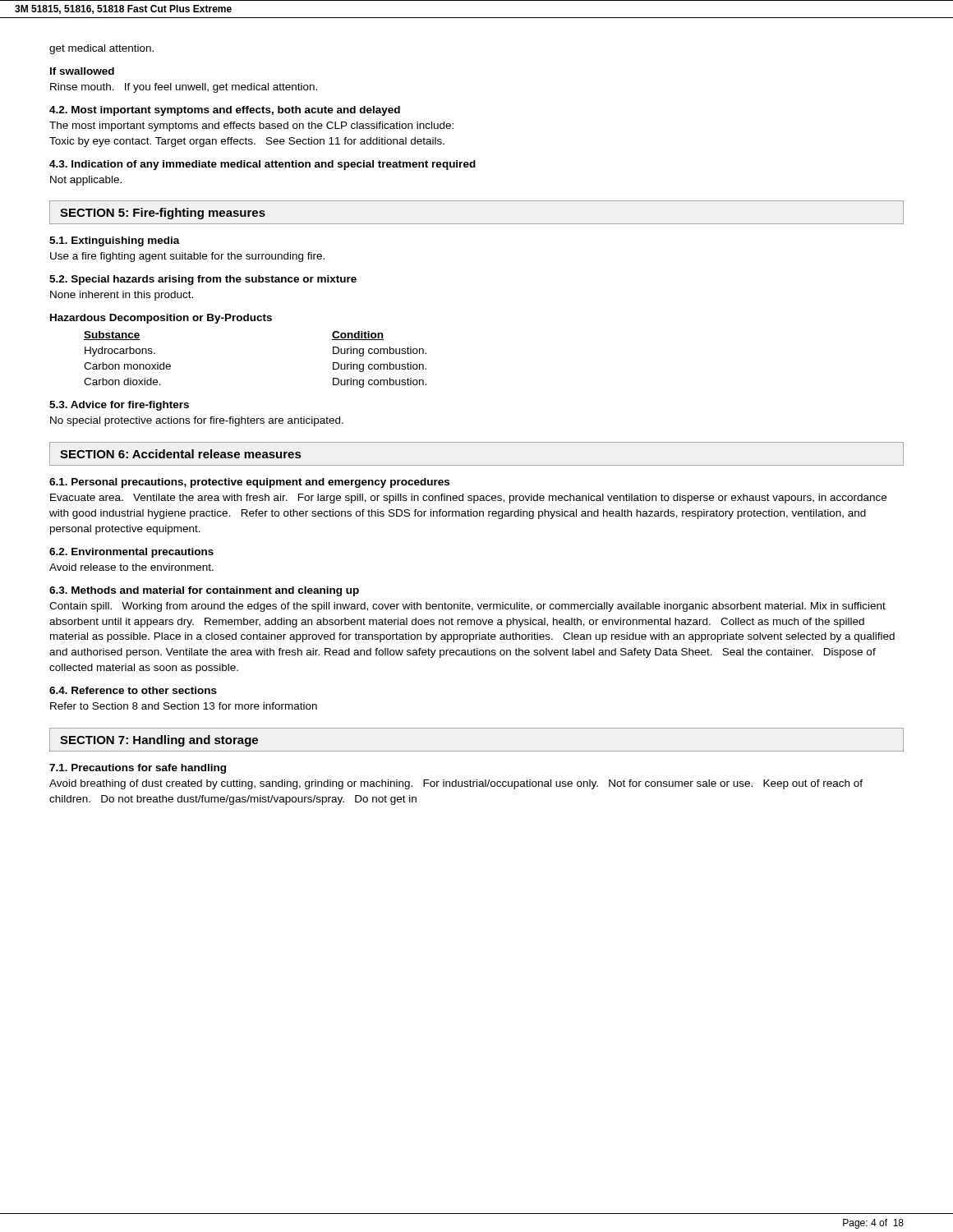Locate the text "If swallowed"
The height and width of the screenshot is (1232, 953).
82,71
